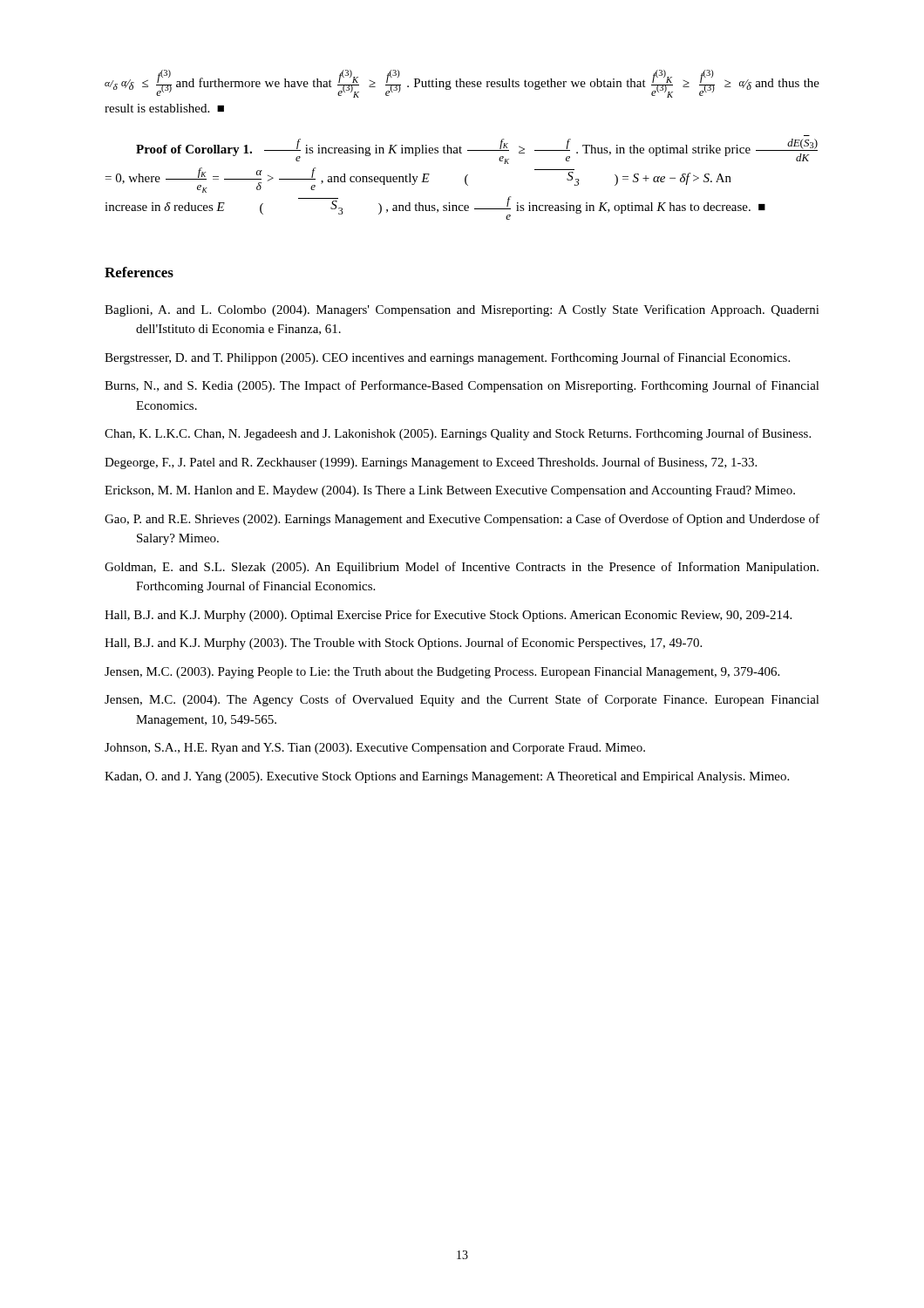Point to the passage starting "Kadan, O. and"
924x1308 pixels.
(x=447, y=776)
